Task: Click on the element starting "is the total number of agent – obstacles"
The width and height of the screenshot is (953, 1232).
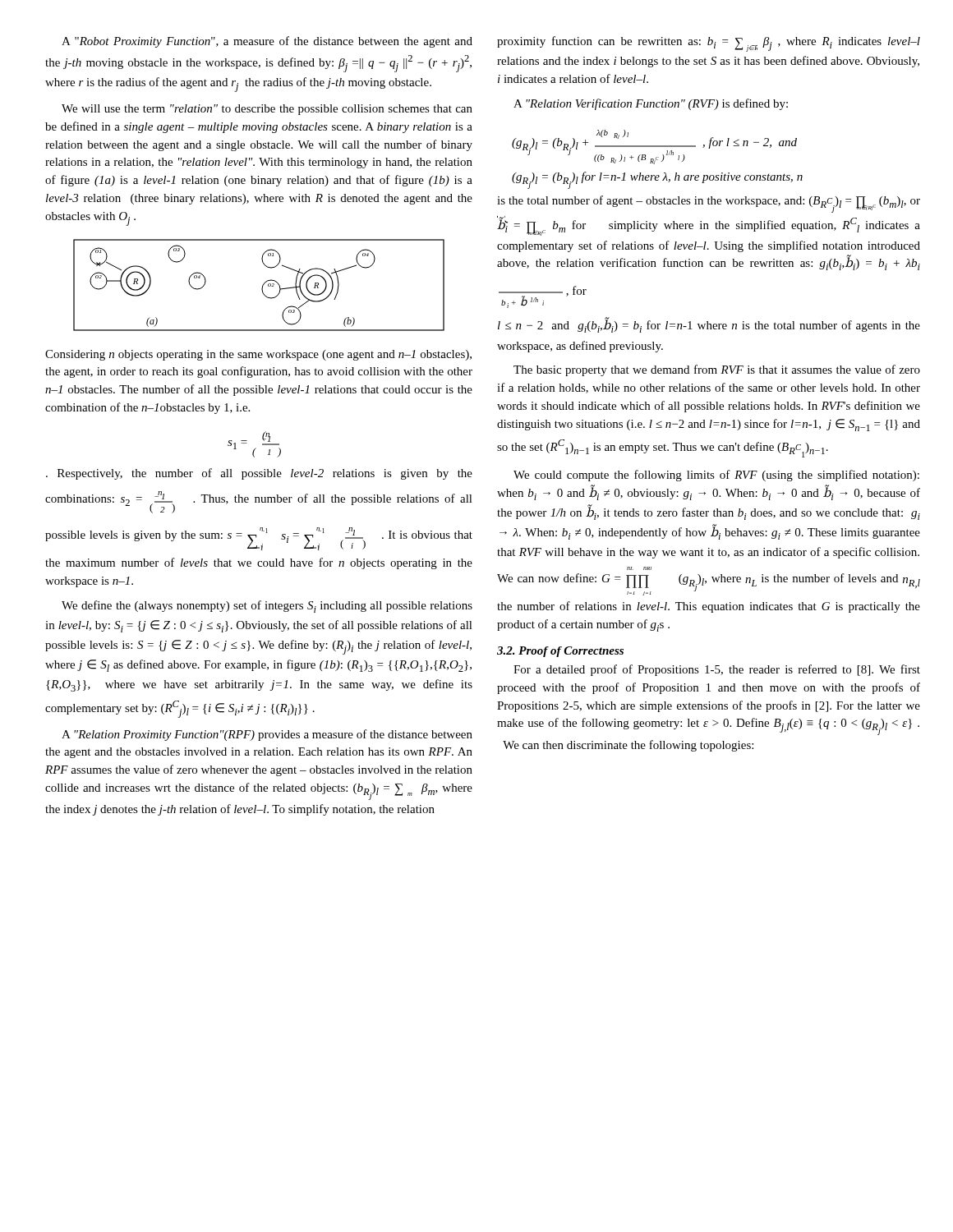Action: (x=709, y=274)
